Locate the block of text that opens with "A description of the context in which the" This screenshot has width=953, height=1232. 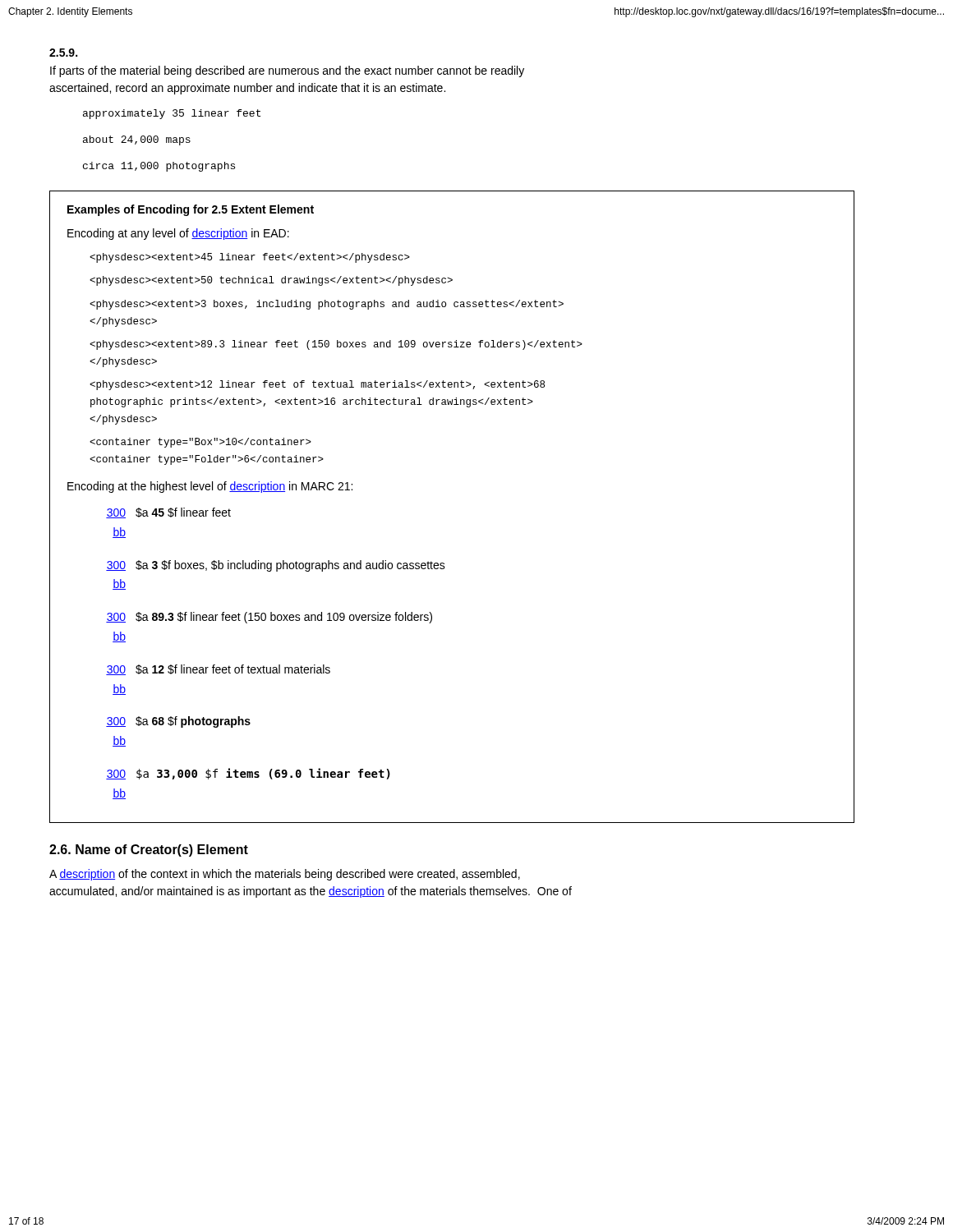pos(310,882)
